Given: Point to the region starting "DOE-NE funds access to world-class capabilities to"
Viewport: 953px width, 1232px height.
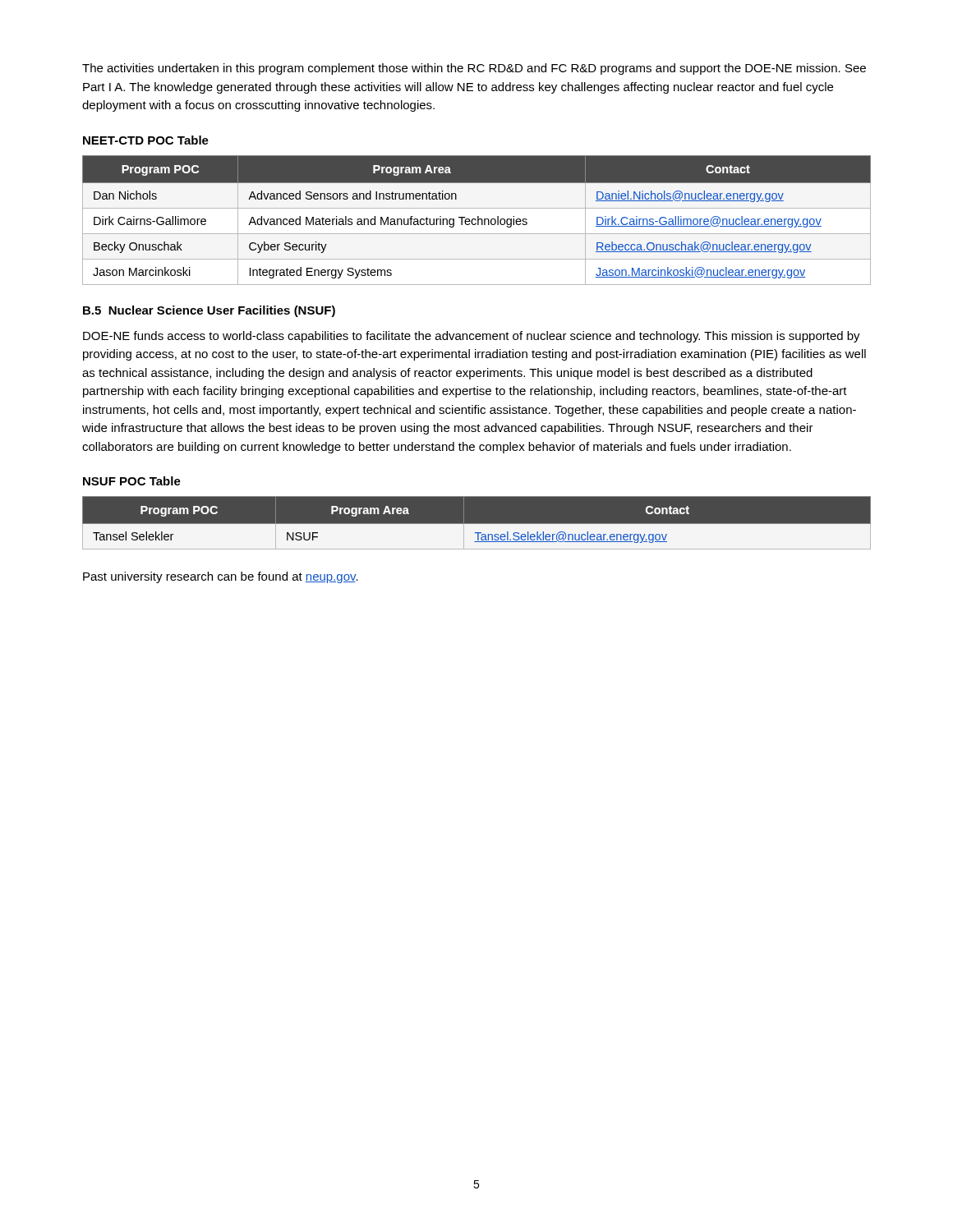Looking at the screenshot, I should pos(474,391).
